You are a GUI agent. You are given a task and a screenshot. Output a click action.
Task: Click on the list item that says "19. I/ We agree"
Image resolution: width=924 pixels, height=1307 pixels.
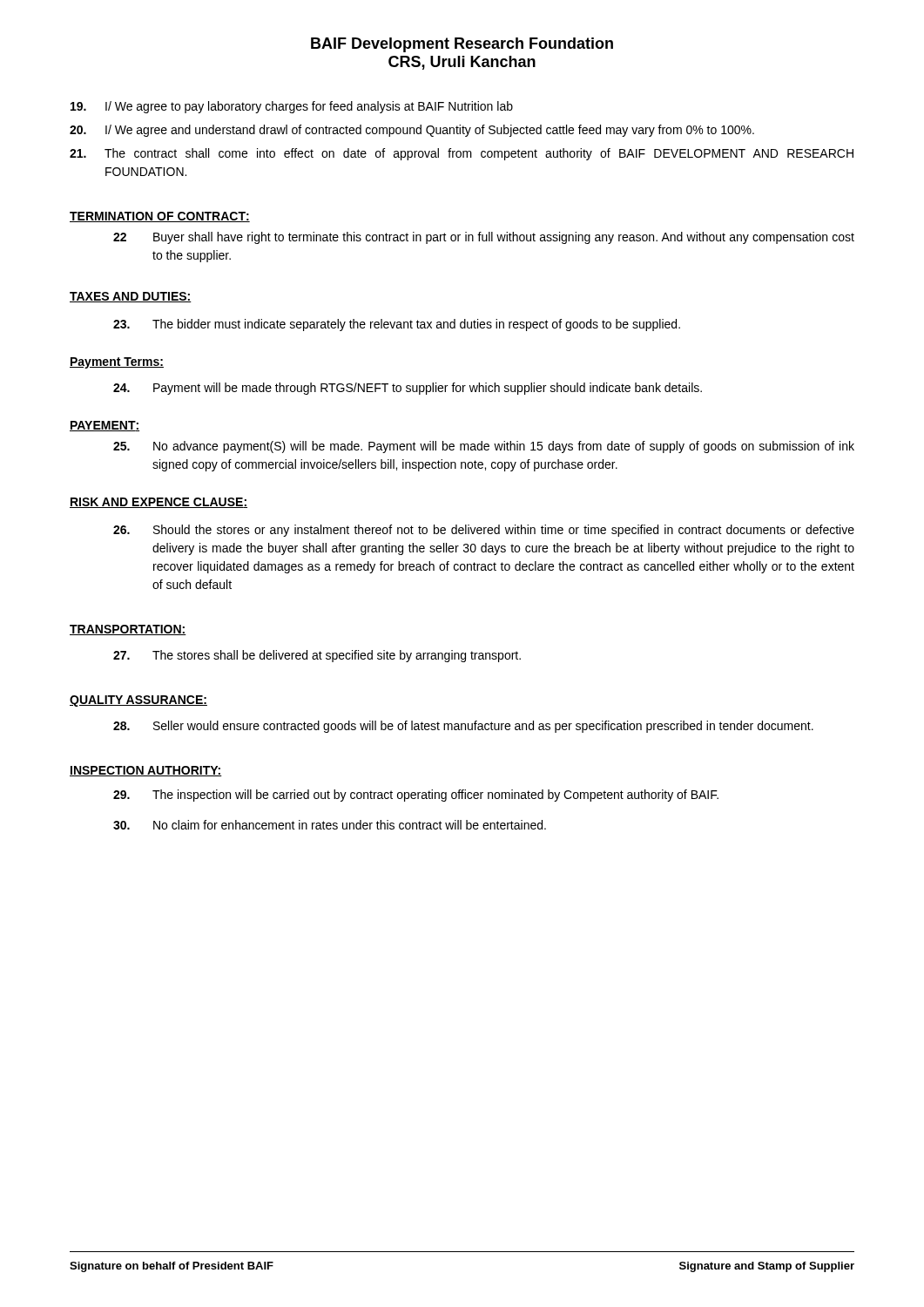click(x=462, y=107)
